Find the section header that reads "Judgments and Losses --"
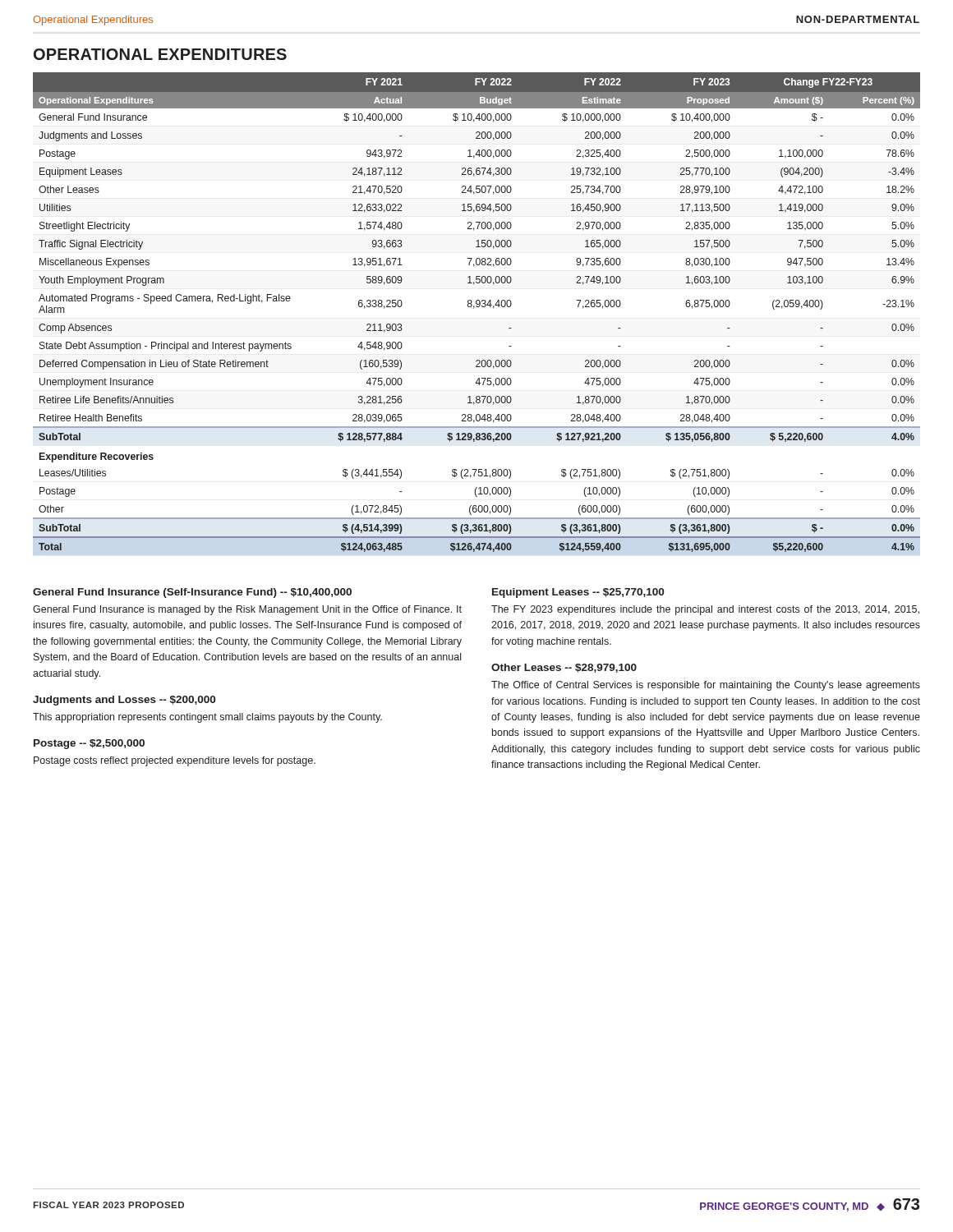This screenshot has width=953, height=1232. pyautogui.click(x=124, y=699)
